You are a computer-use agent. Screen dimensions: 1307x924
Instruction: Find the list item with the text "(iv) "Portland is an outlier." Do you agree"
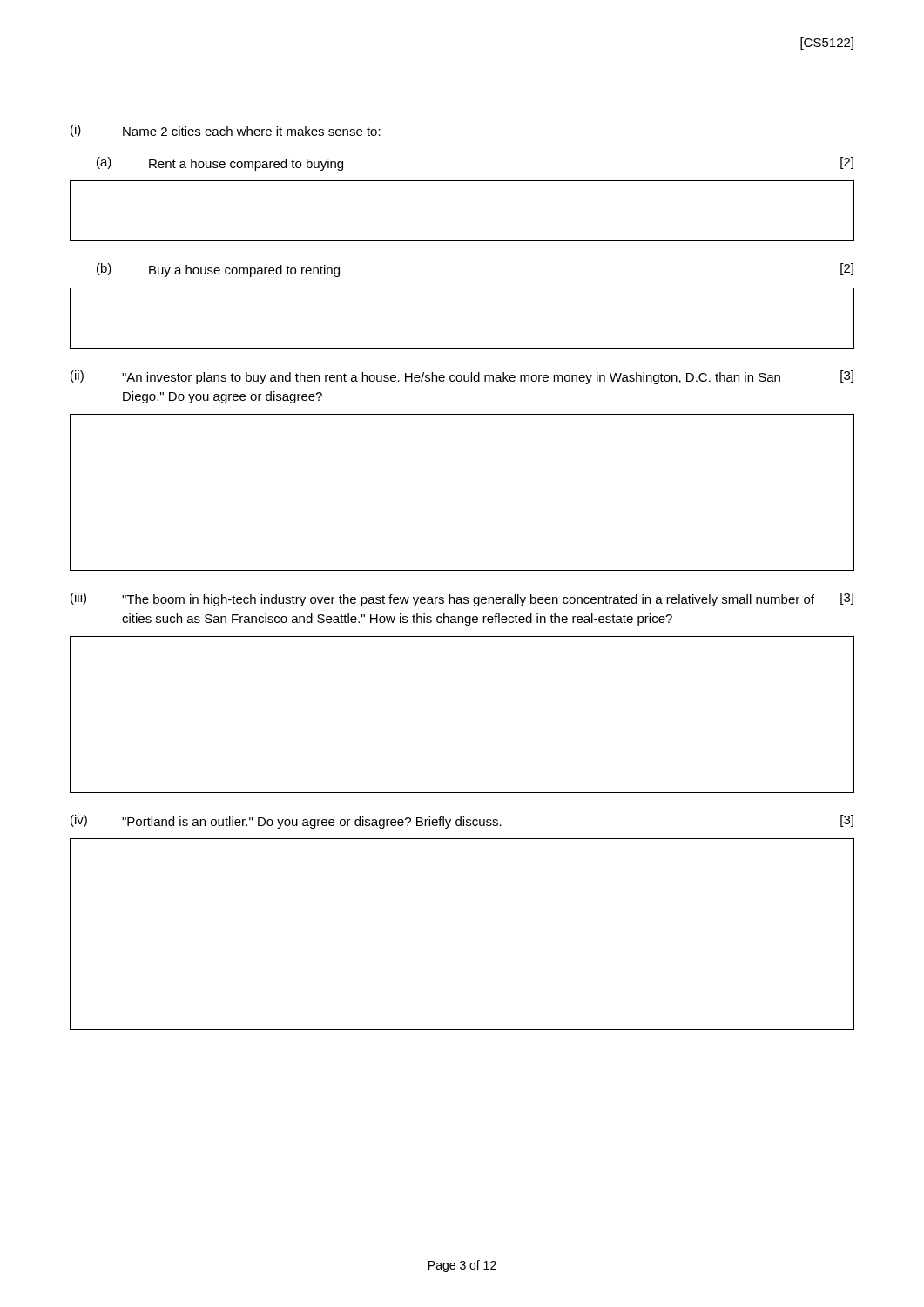(x=462, y=821)
